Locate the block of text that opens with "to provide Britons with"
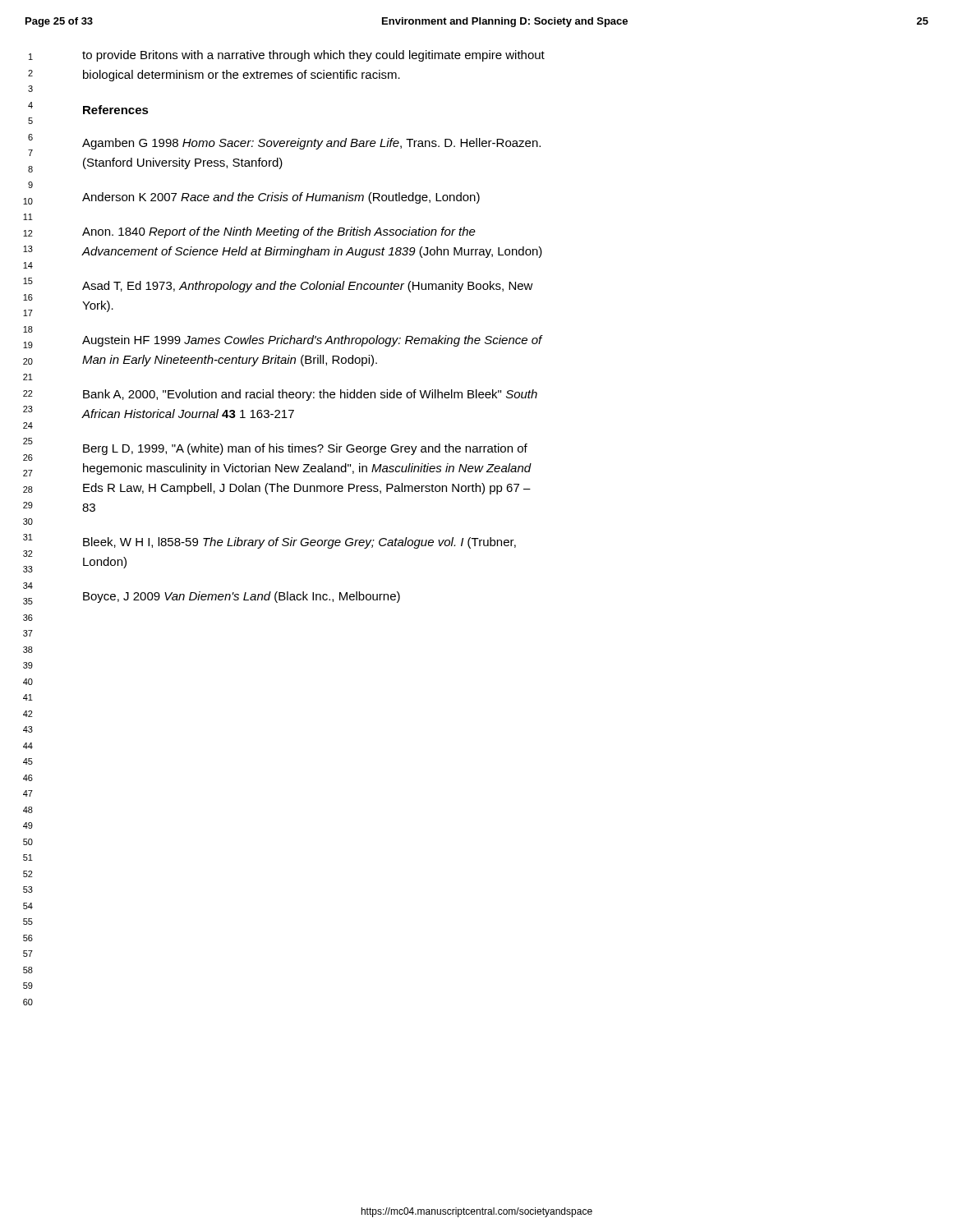This screenshot has width=953, height=1232. coord(313,64)
